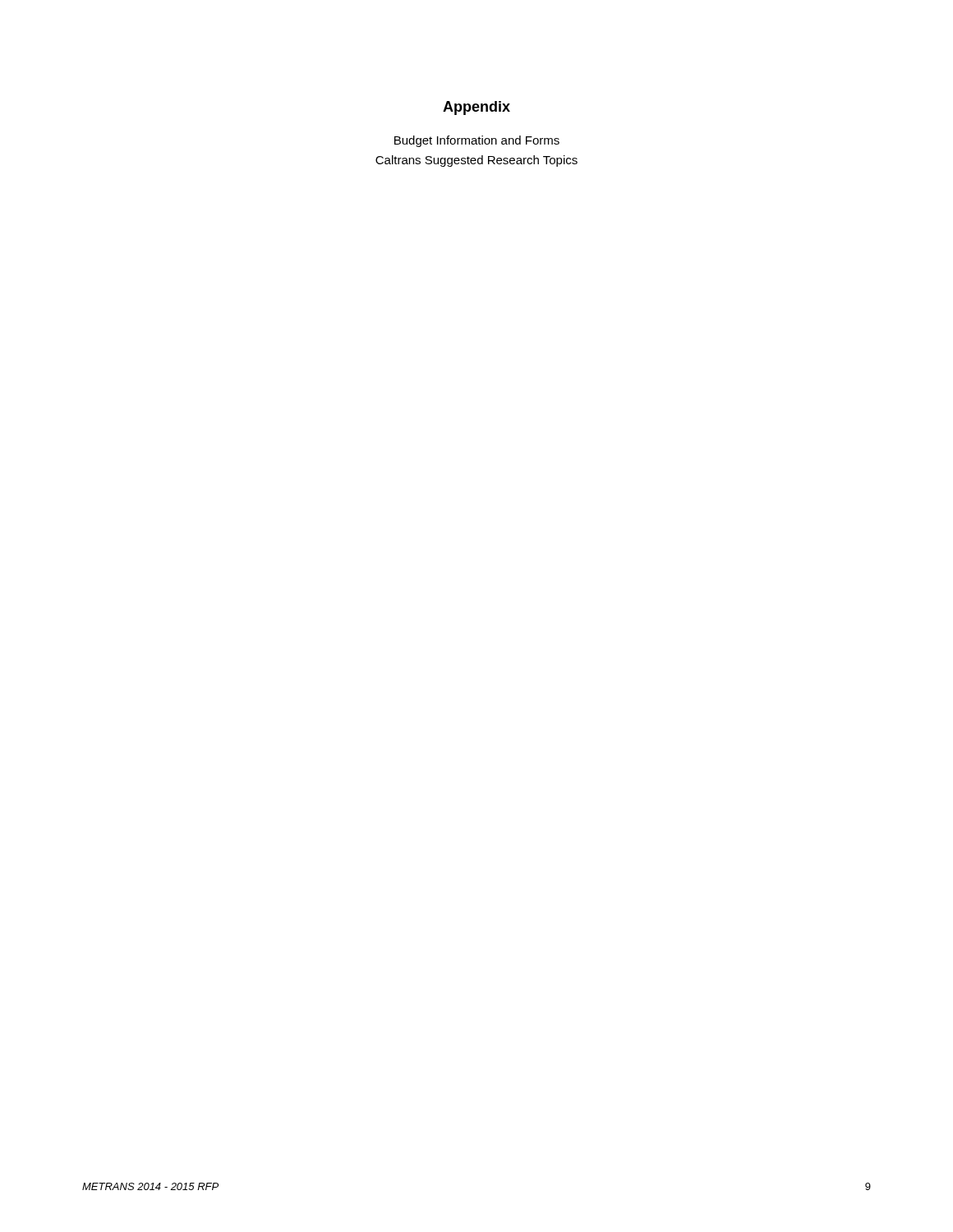This screenshot has height=1232, width=953.
Task: Locate the text containing "Budget Information and FormsCaltrans Suggested Research Topics"
Action: [476, 150]
